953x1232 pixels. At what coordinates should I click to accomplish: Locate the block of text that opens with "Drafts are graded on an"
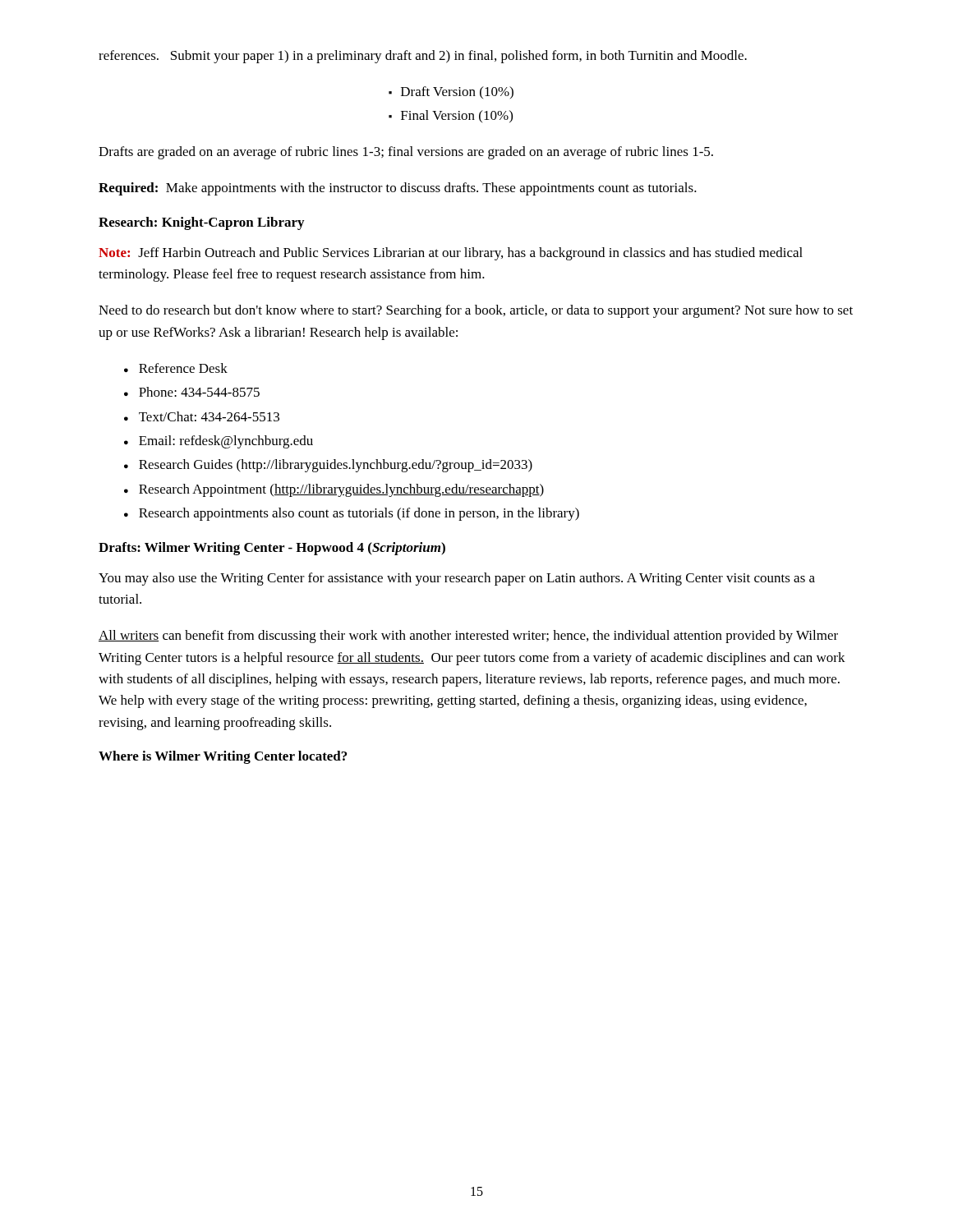tap(406, 152)
